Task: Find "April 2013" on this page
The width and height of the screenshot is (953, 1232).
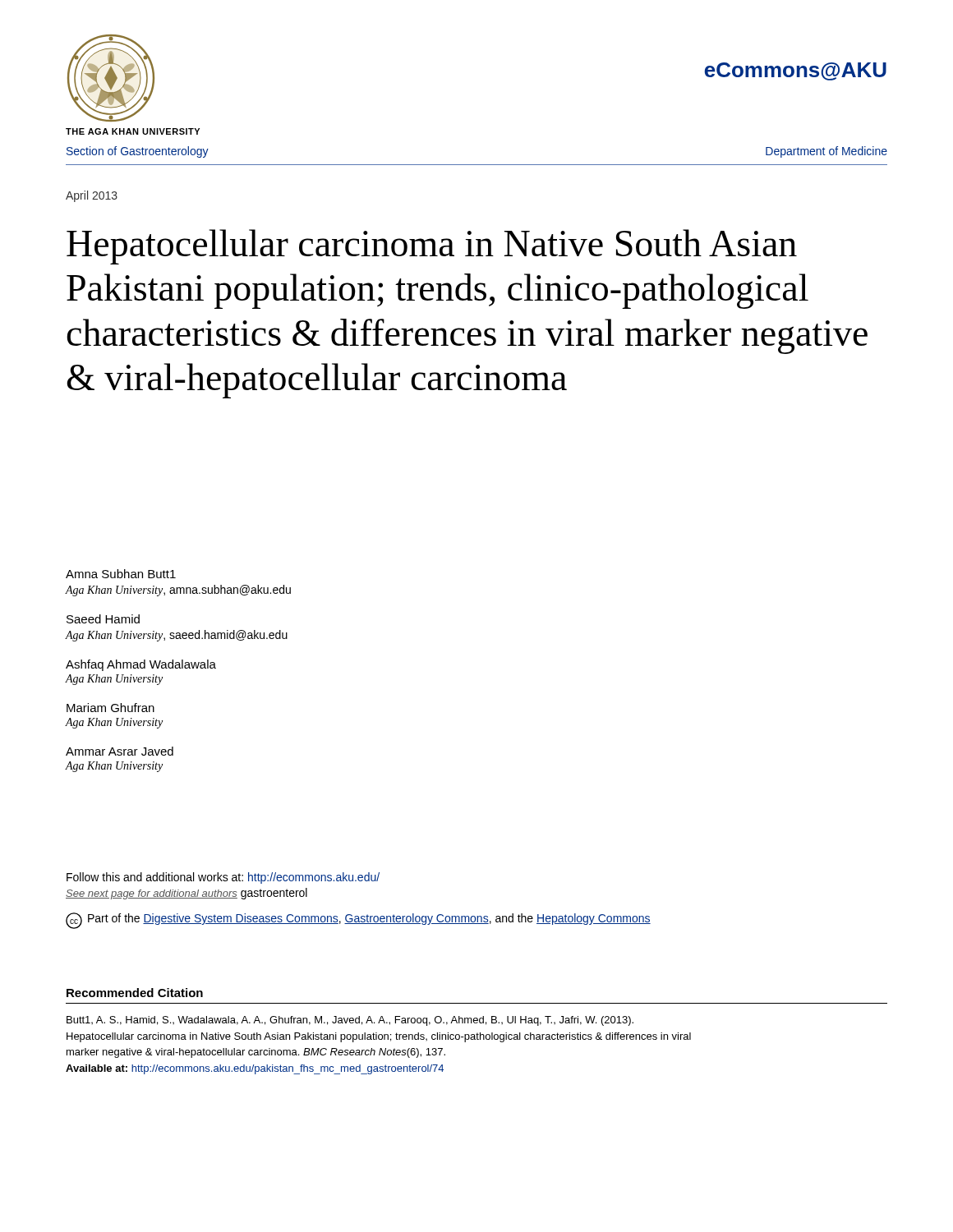Action: (92, 195)
